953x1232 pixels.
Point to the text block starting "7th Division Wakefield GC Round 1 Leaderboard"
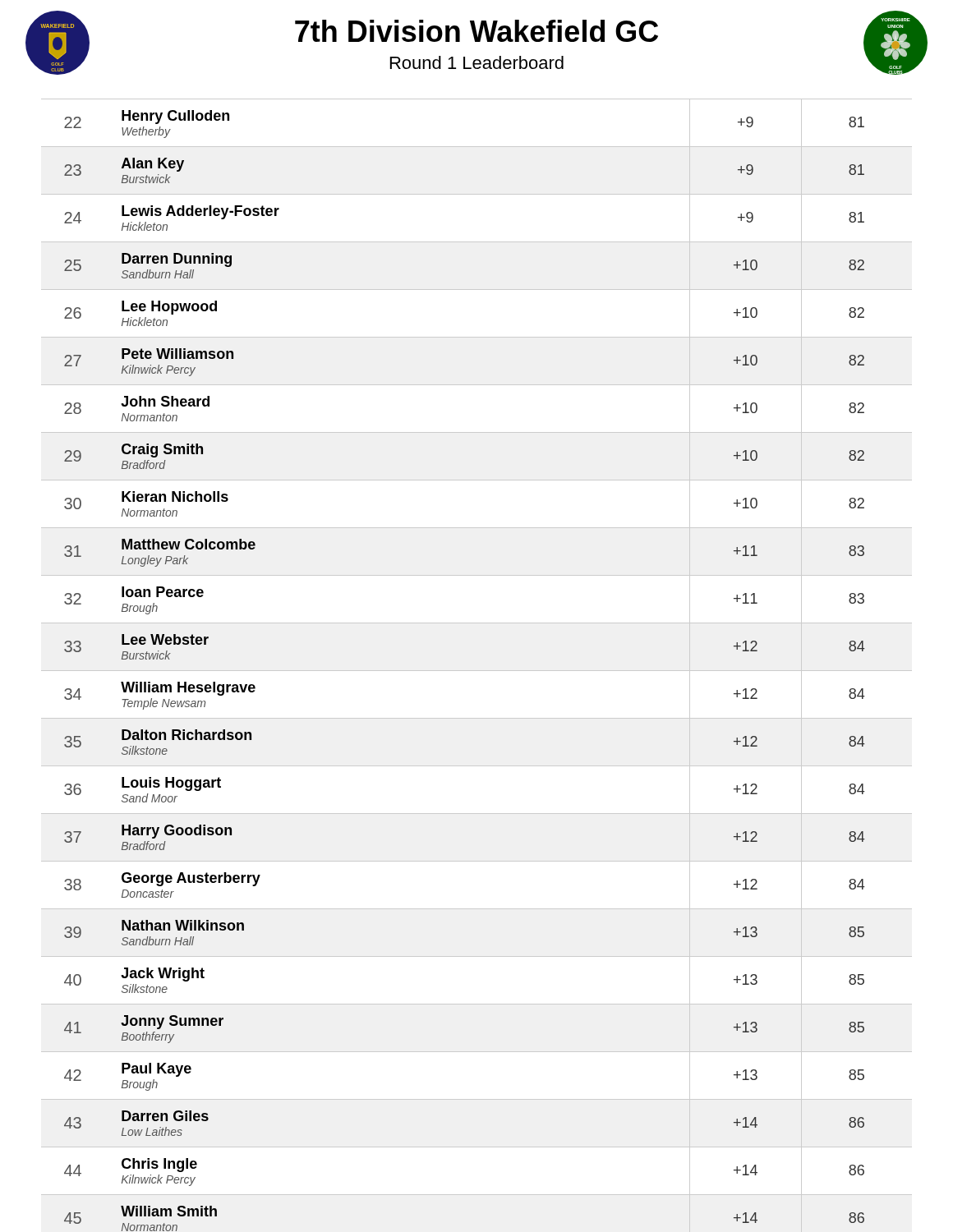point(476,44)
